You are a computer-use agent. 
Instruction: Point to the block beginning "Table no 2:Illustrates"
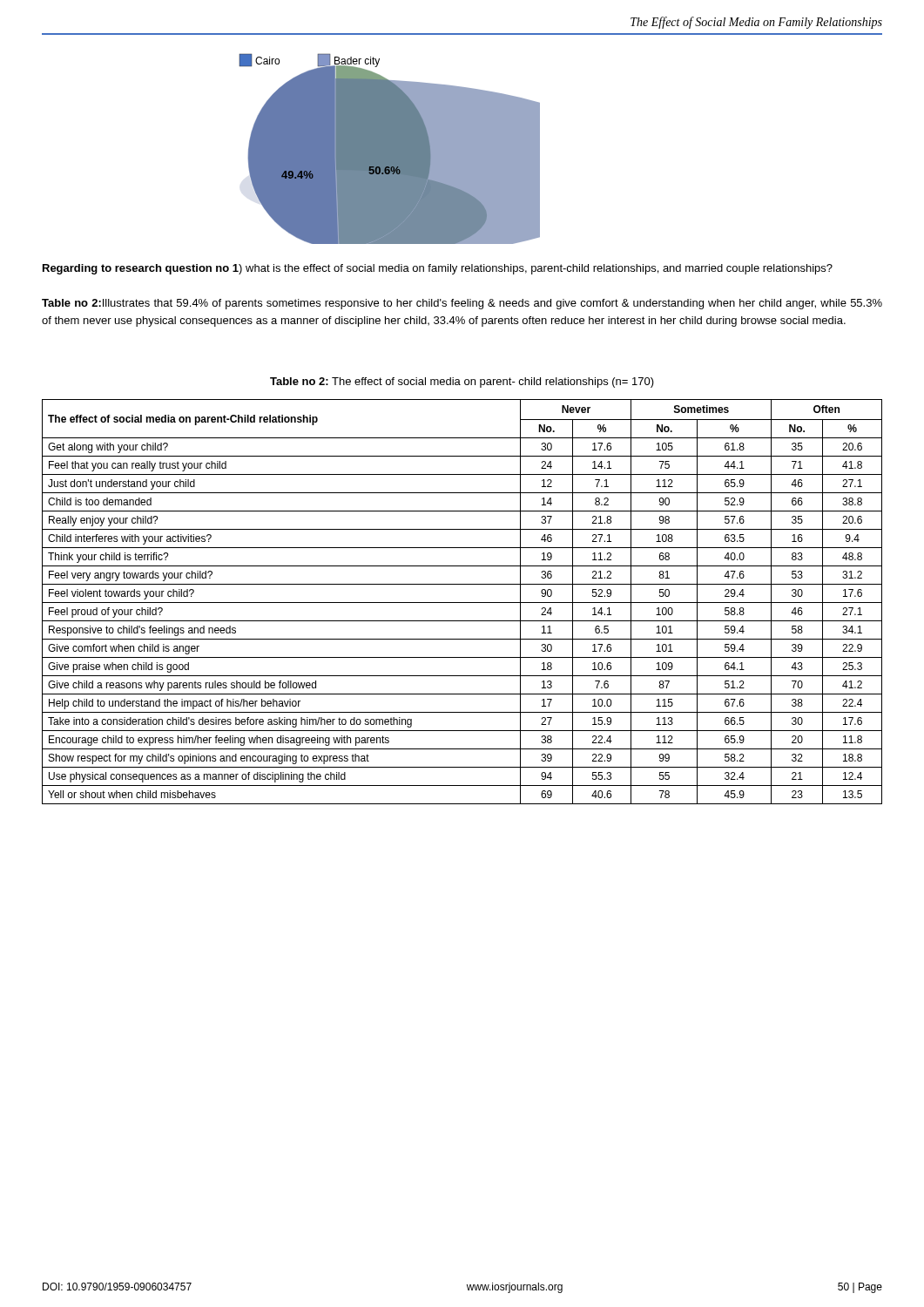coord(462,312)
